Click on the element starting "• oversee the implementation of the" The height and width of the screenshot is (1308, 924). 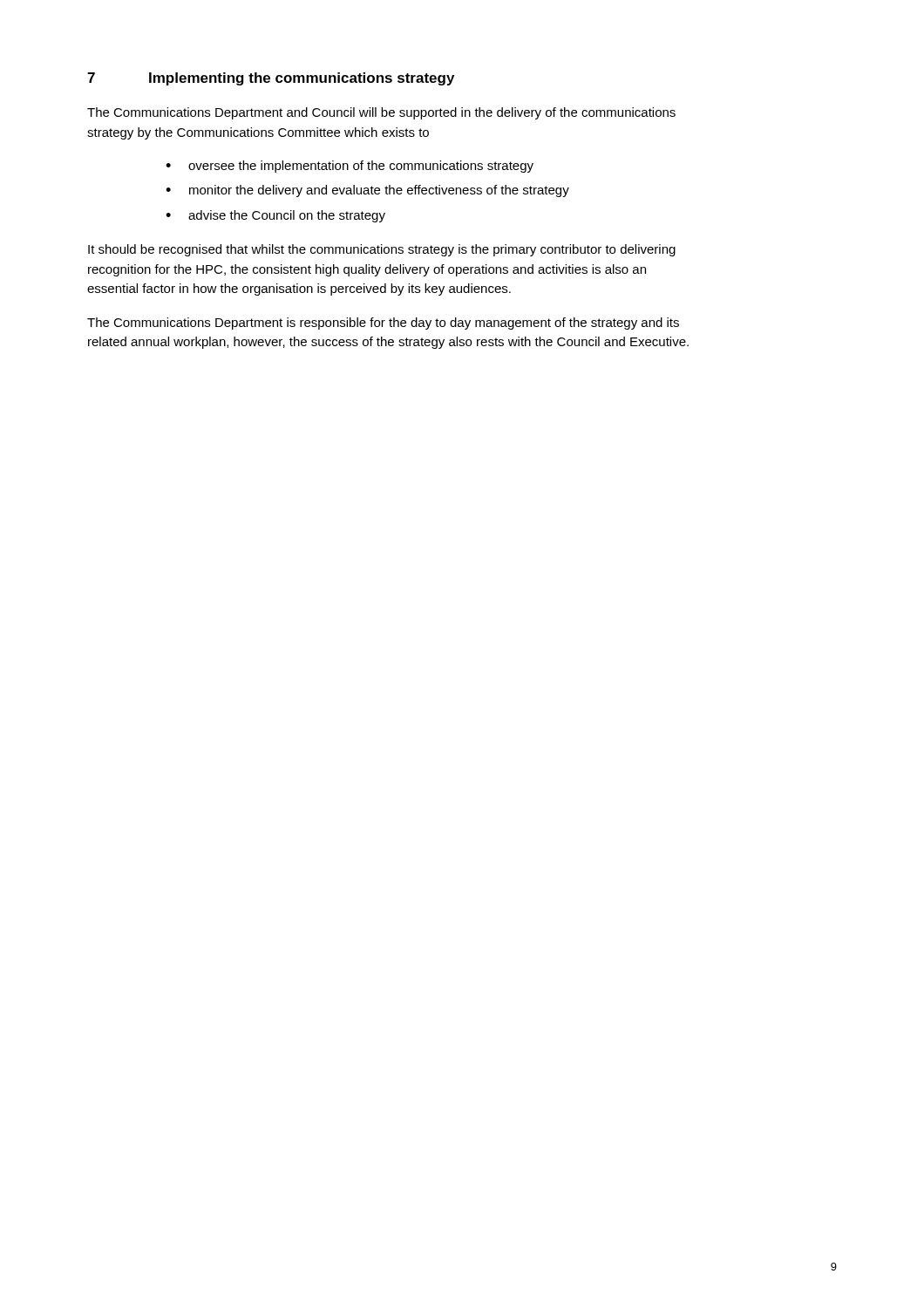(350, 166)
